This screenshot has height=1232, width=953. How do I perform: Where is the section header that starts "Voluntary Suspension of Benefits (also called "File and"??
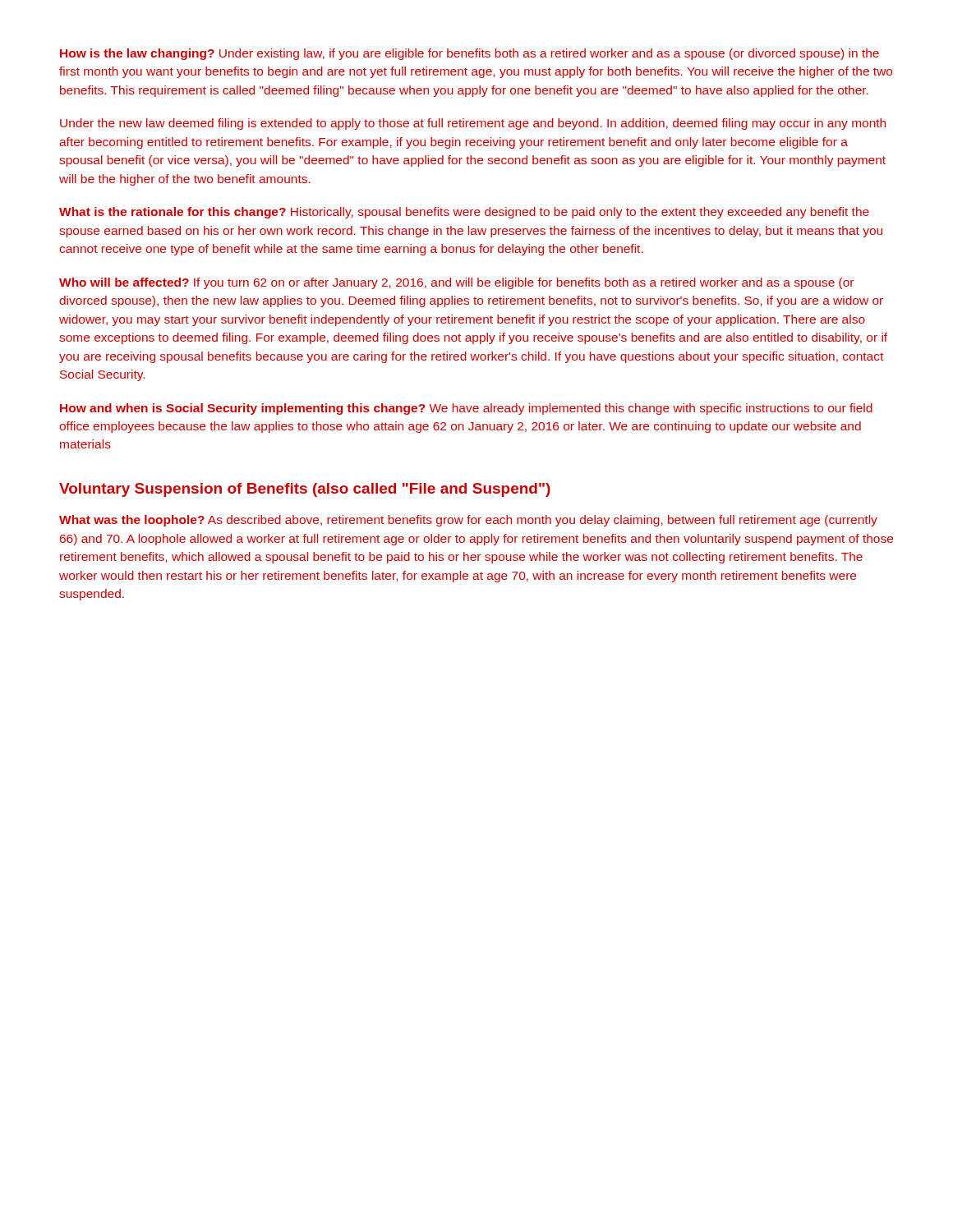click(x=305, y=488)
